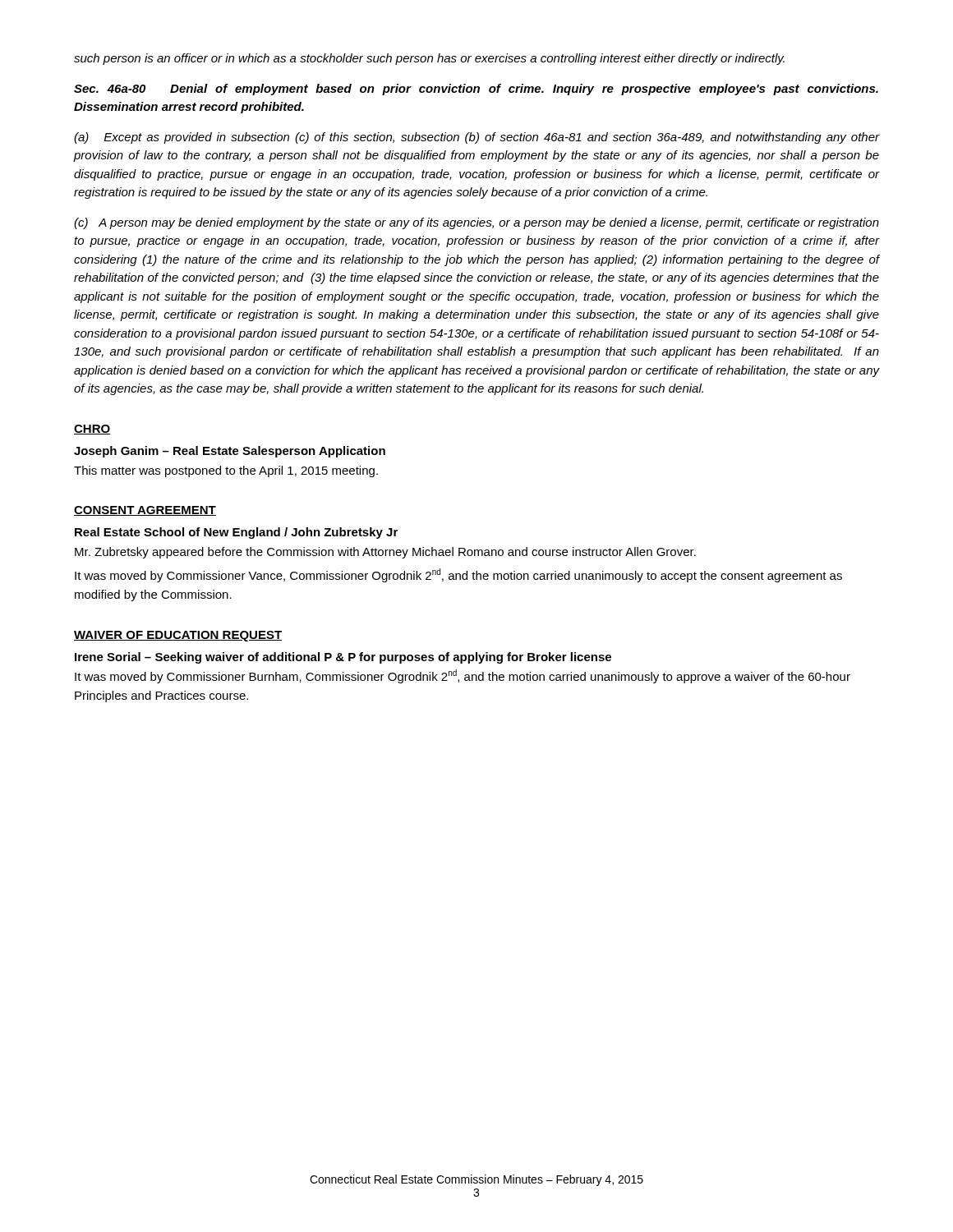Select the text starting "such person is"
This screenshot has width=953, height=1232.
(430, 58)
